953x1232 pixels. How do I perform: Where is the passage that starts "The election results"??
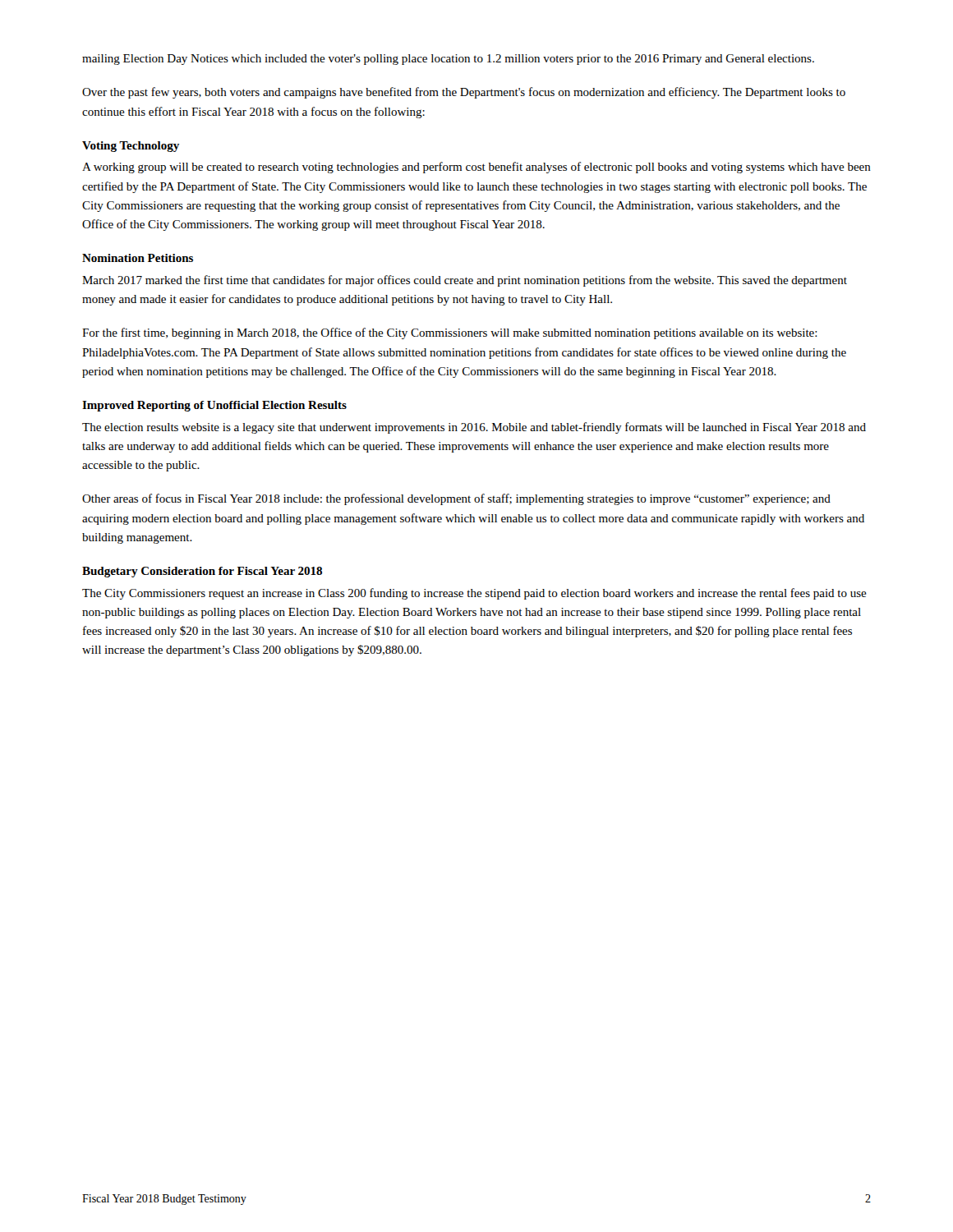pos(474,446)
